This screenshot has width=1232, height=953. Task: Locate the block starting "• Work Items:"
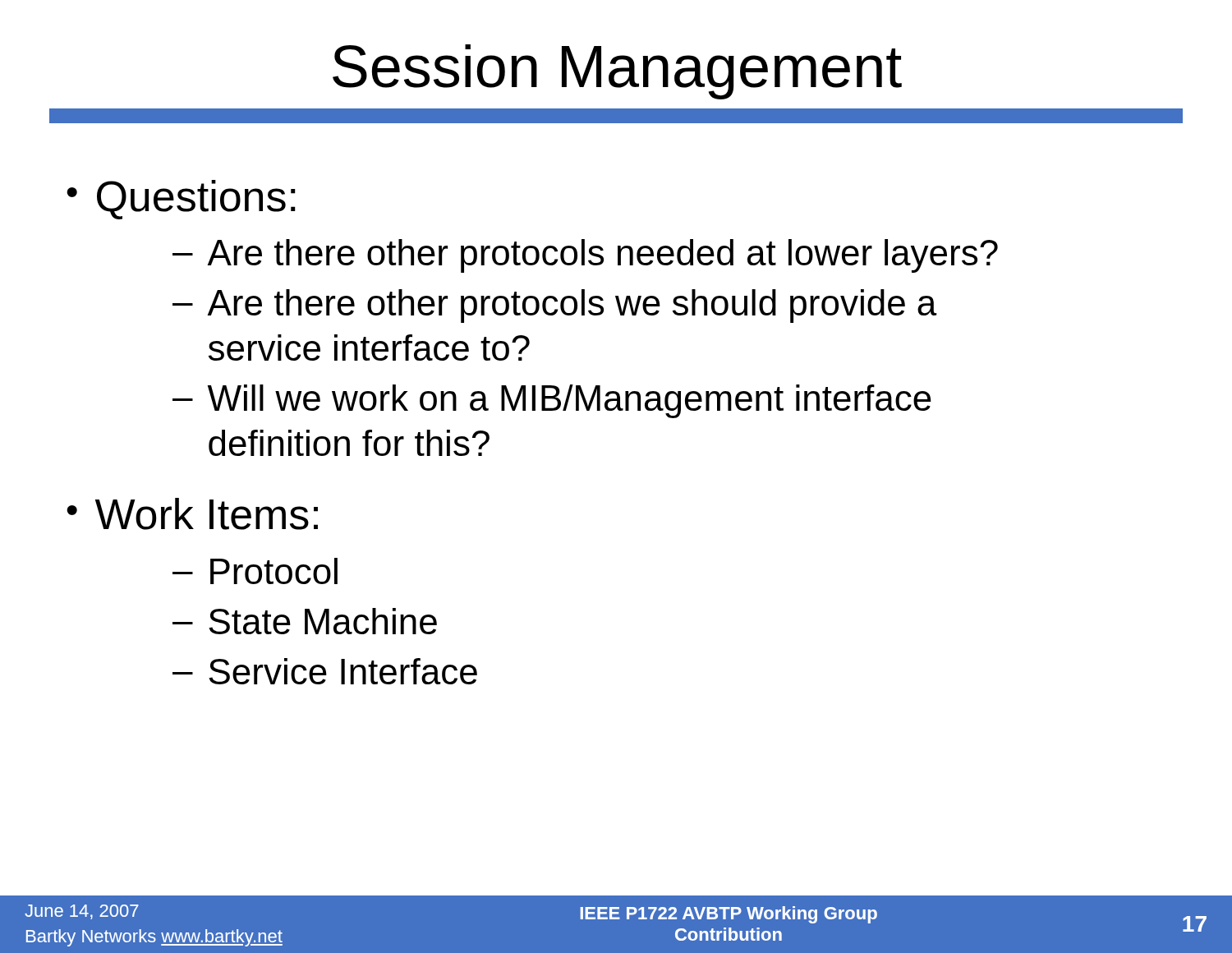(194, 515)
